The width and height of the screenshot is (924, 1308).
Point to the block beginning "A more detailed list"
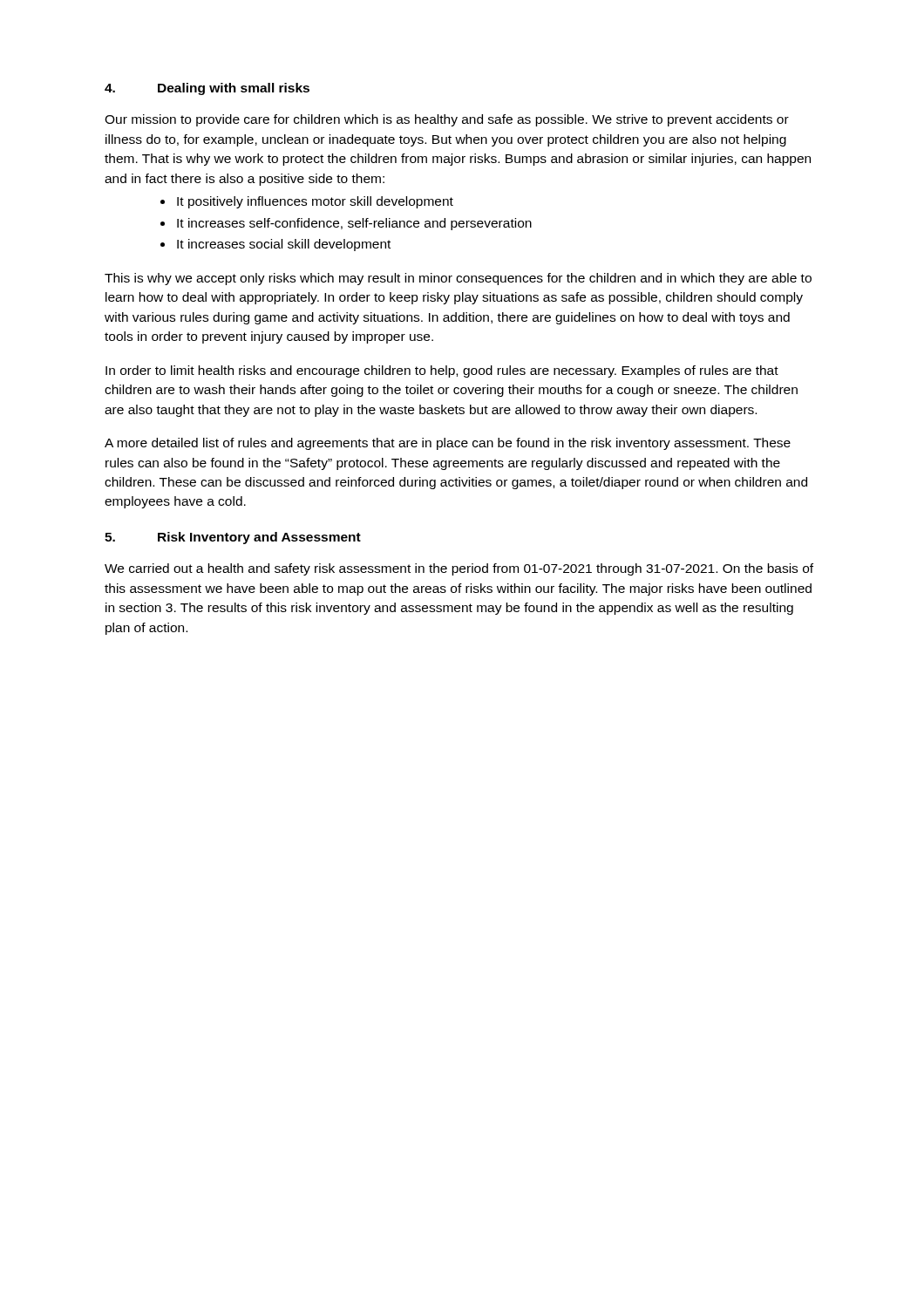[x=456, y=472]
